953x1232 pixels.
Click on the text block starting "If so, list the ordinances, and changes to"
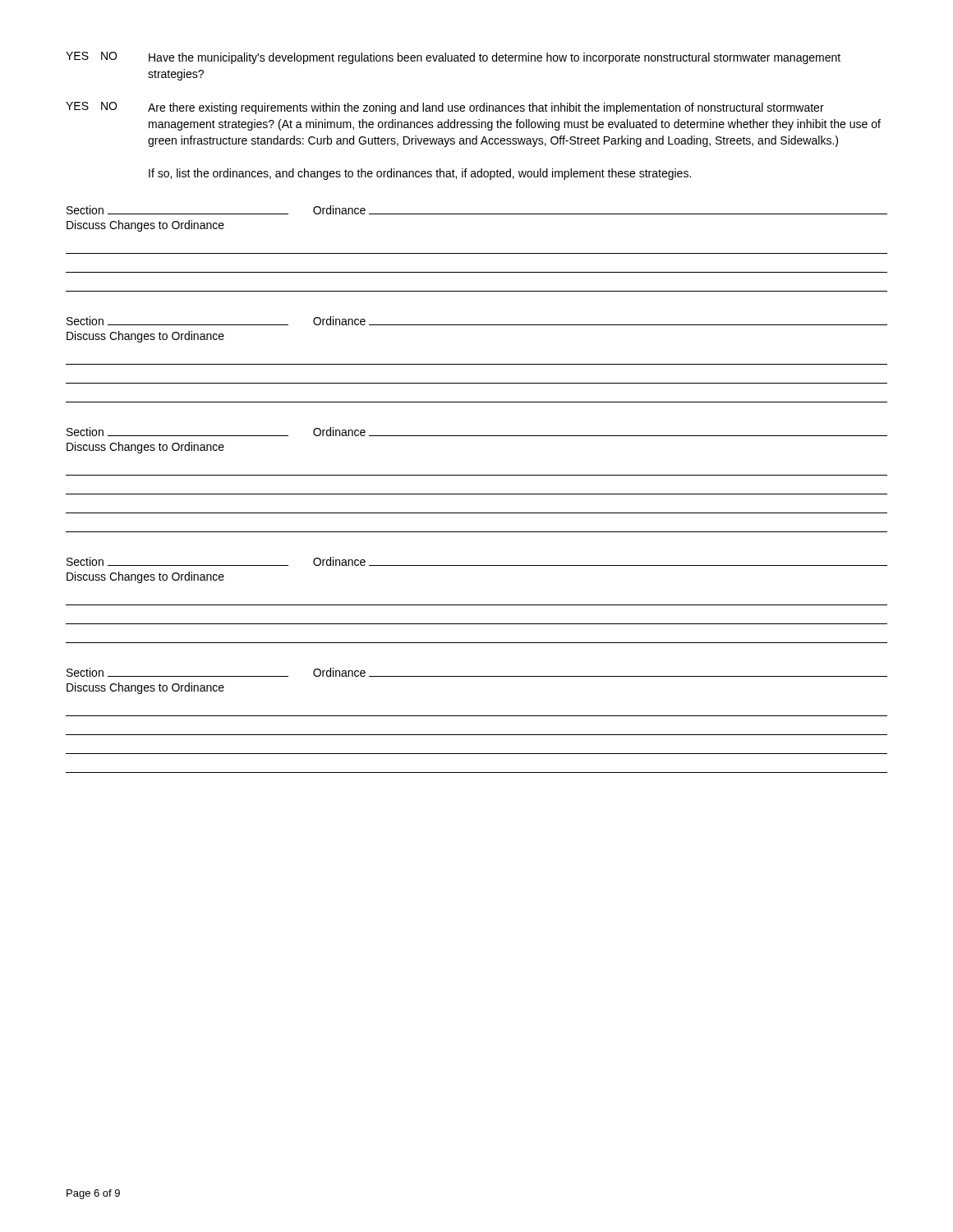[x=420, y=174]
